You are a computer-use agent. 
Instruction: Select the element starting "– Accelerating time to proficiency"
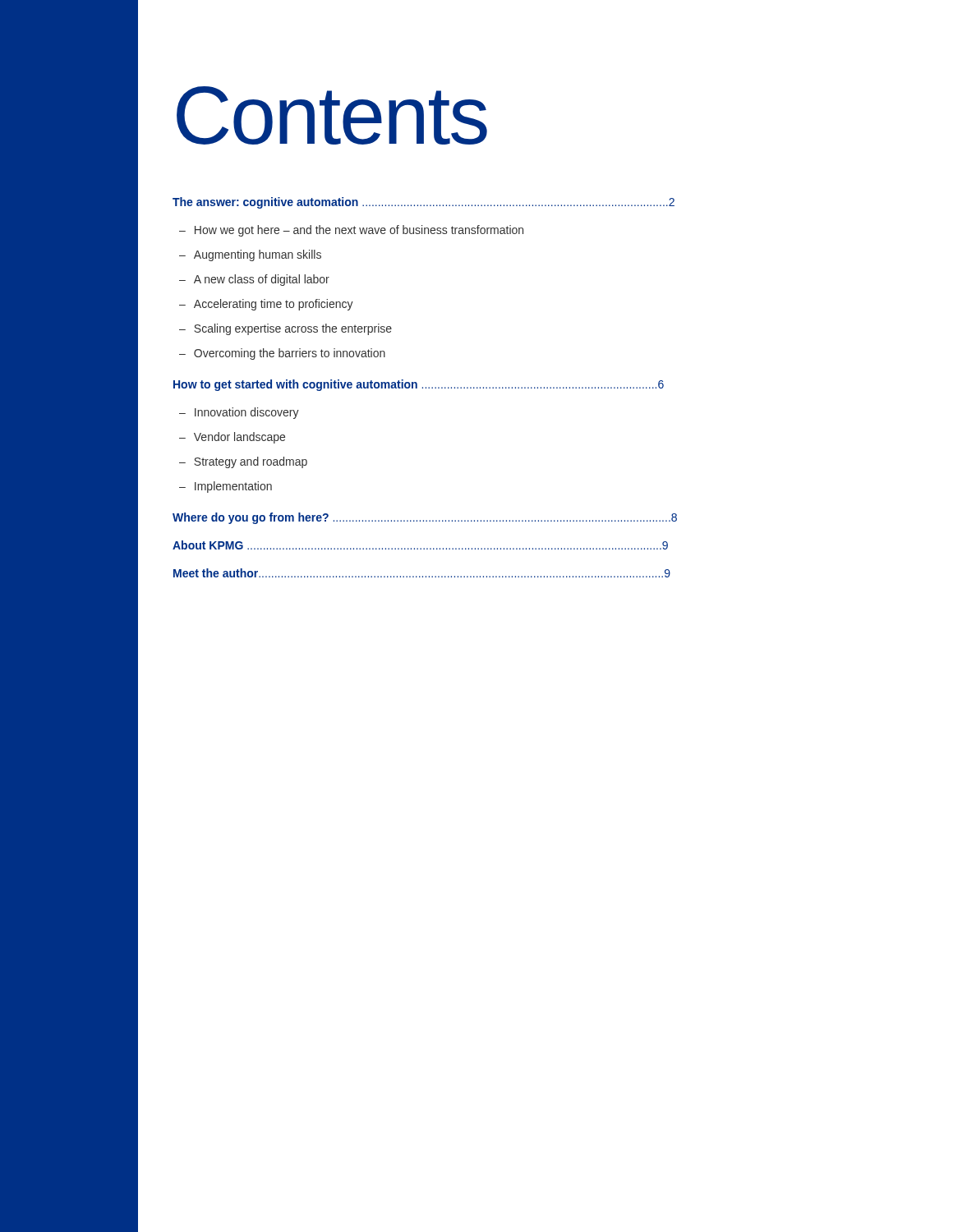click(x=266, y=304)
